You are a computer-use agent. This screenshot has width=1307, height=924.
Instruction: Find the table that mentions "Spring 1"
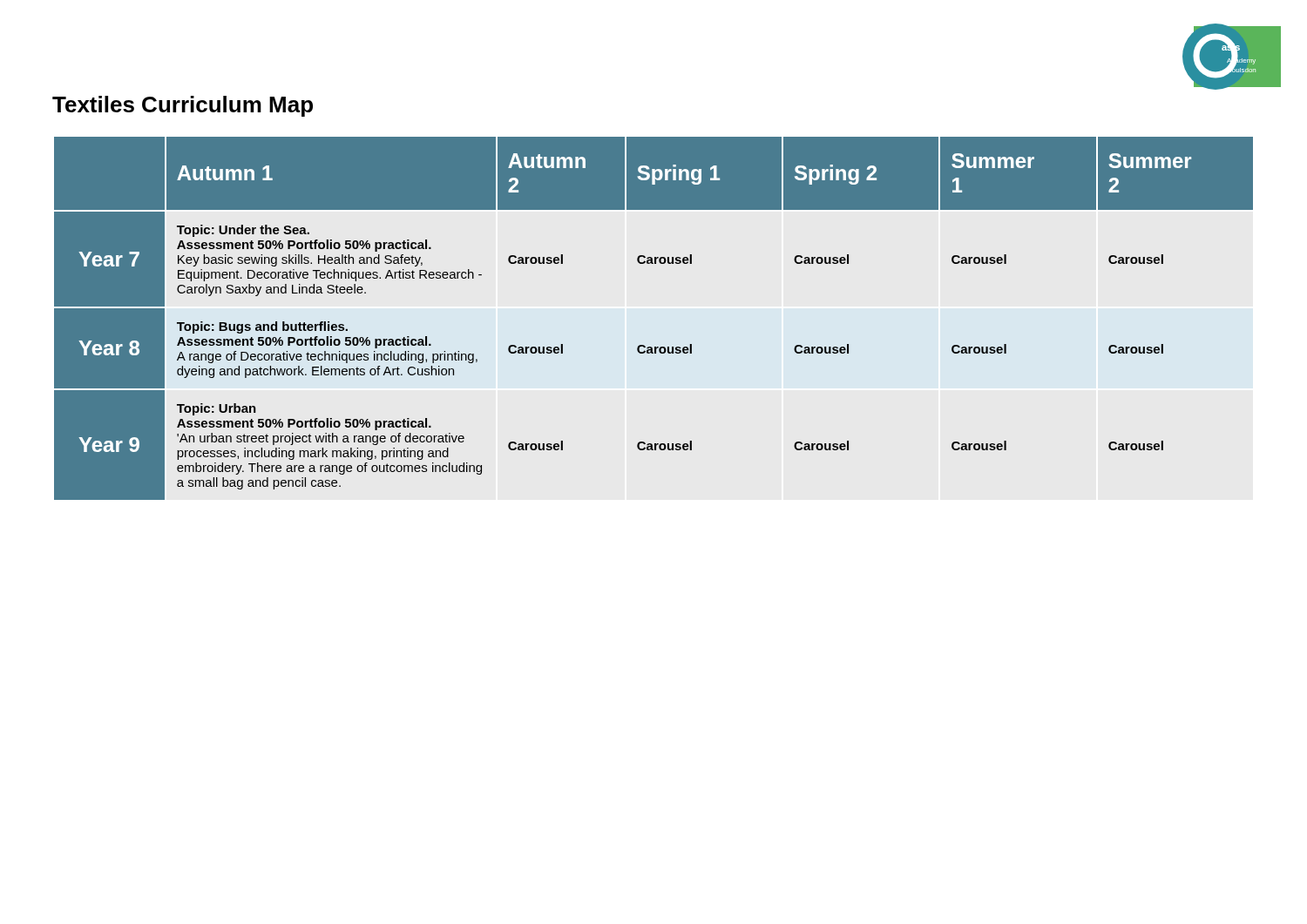(654, 318)
